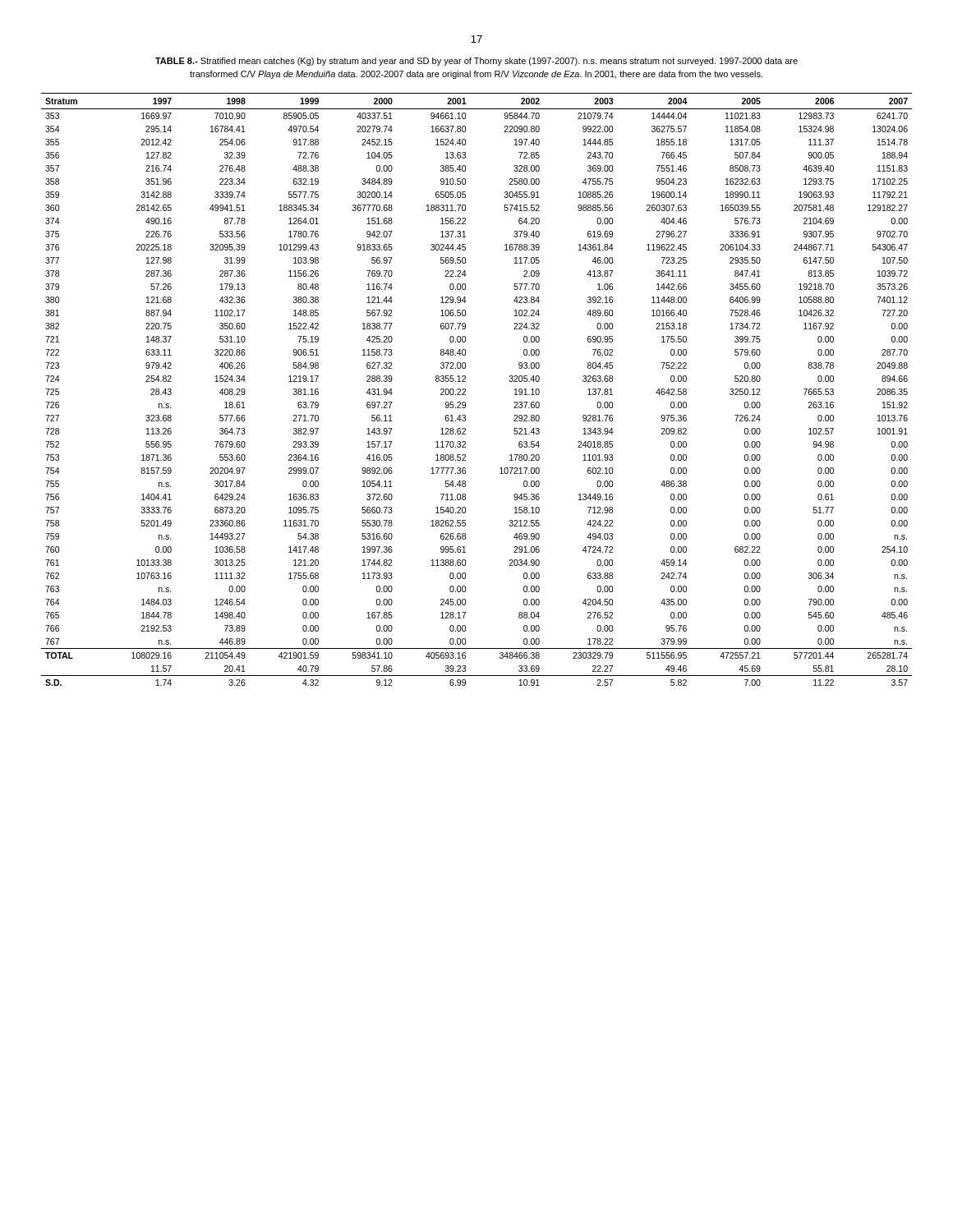Select the table that reads "263.16"
The width and height of the screenshot is (953, 1232).
(476, 391)
